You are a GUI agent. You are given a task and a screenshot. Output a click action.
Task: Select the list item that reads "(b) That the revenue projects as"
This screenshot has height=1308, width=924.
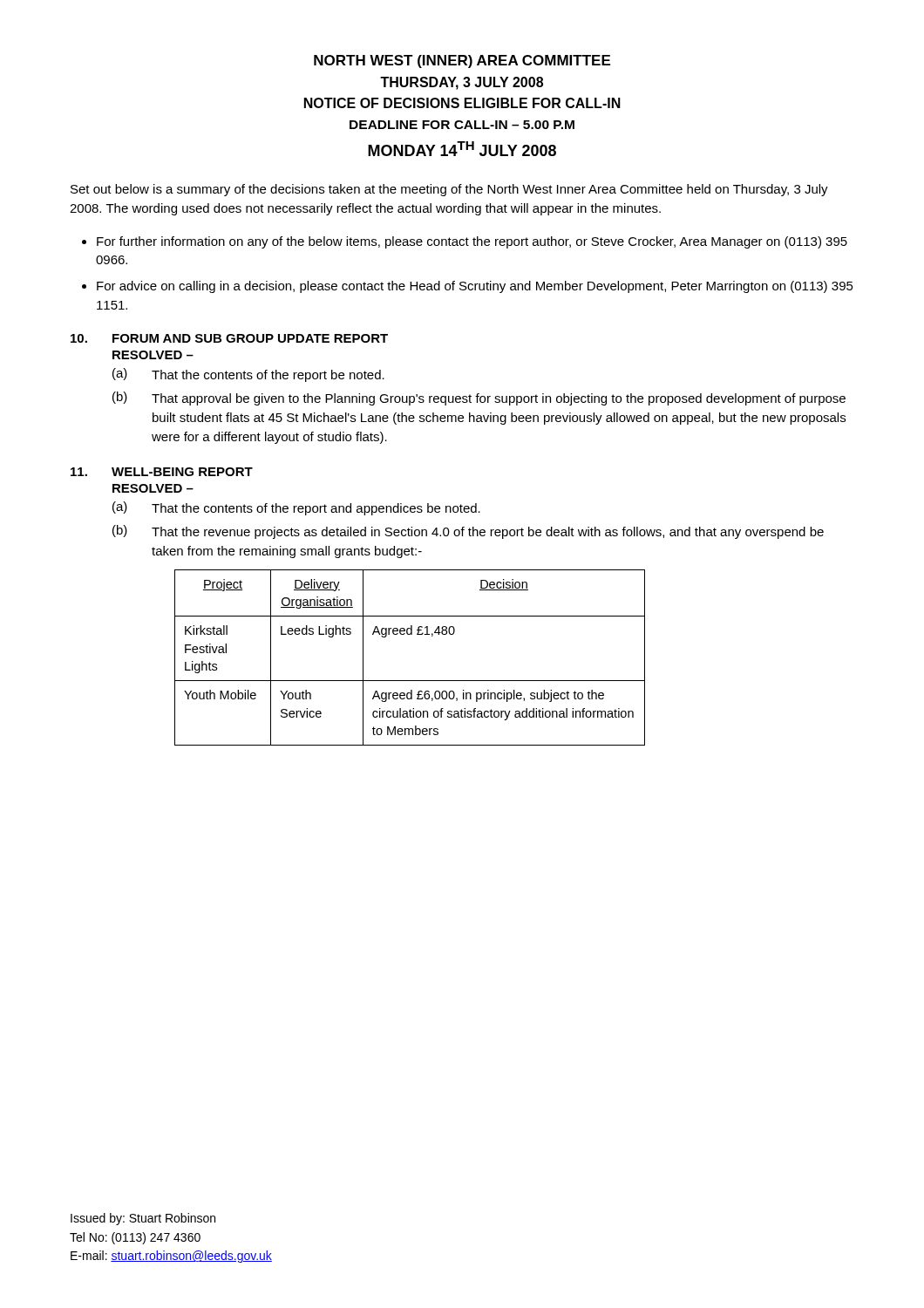(483, 542)
